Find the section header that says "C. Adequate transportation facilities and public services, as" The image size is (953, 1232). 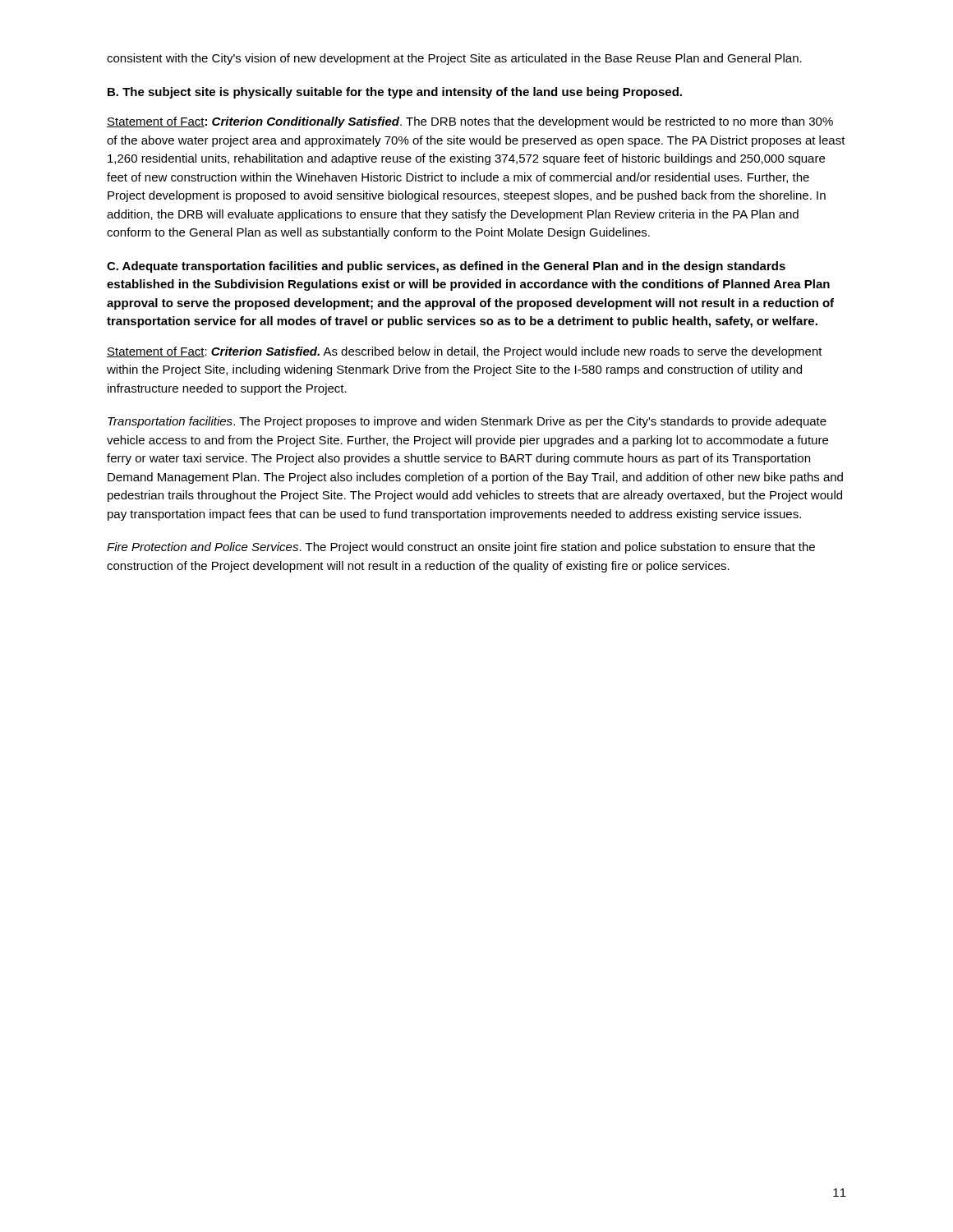pyautogui.click(x=470, y=293)
